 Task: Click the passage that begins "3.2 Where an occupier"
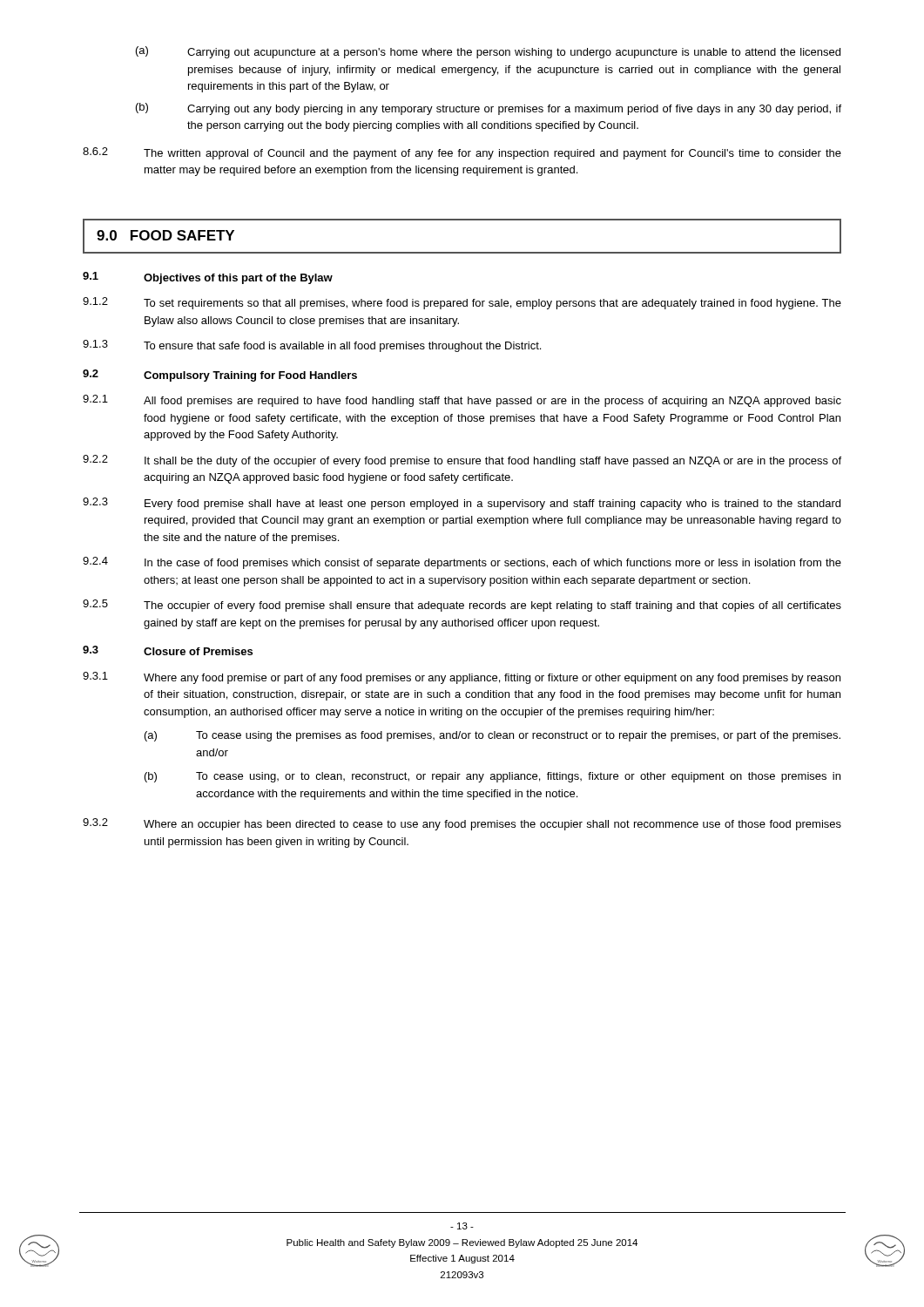click(462, 833)
